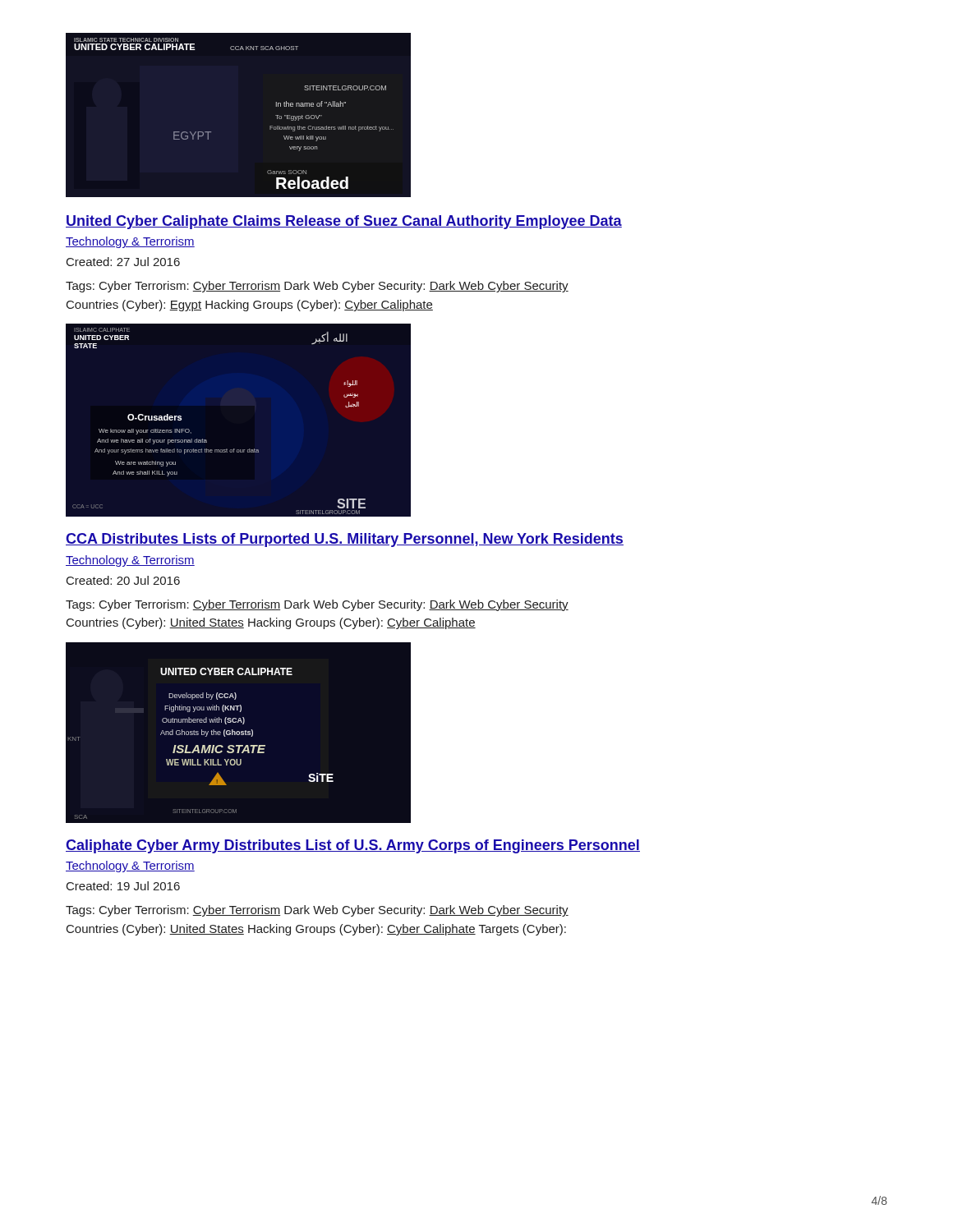Click on the region starting "Created: 27 Jul"
This screenshot has width=953, height=1232.
coord(123,262)
